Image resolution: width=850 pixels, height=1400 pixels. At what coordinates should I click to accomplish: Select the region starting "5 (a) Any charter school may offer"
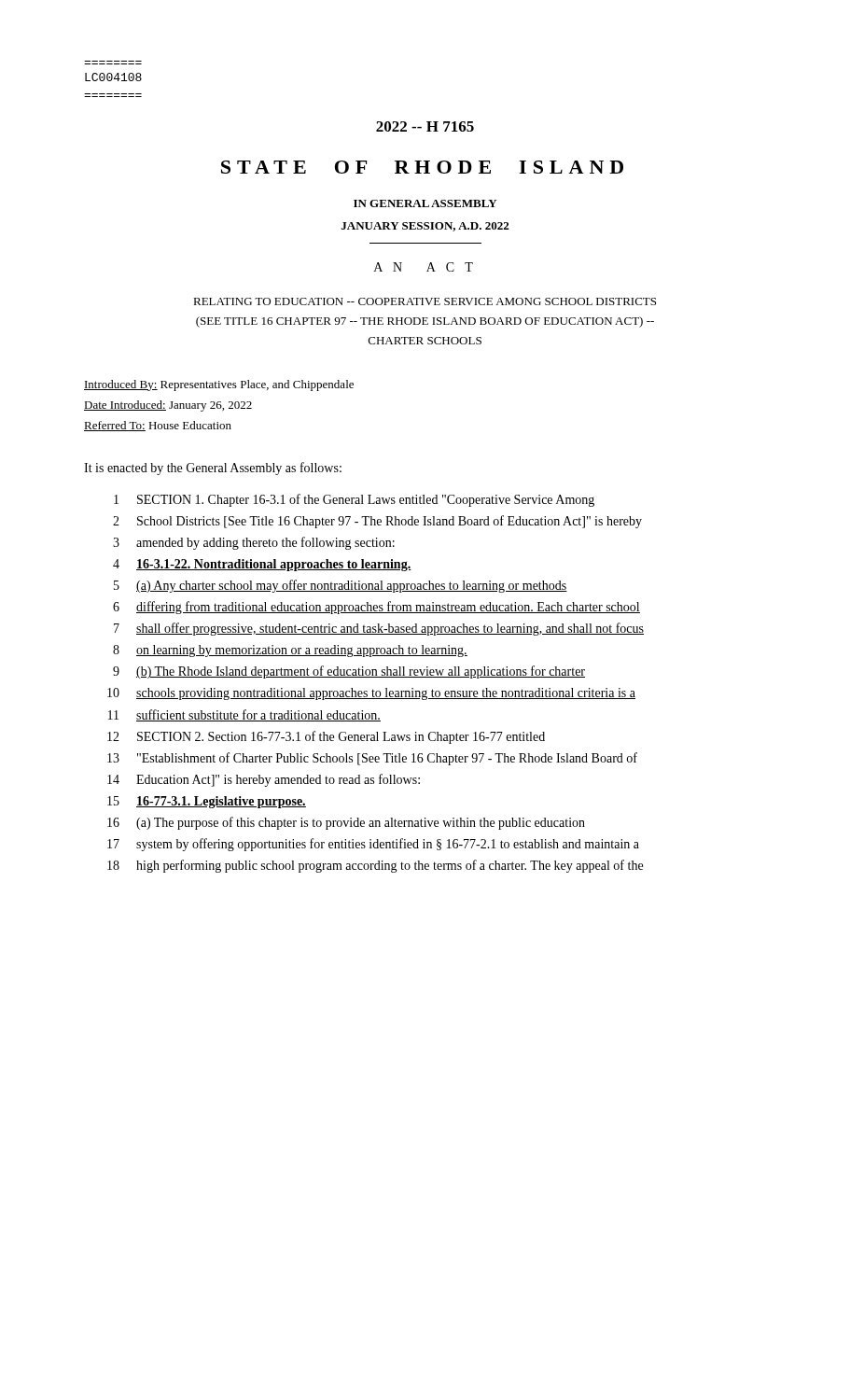coord(425,586)
